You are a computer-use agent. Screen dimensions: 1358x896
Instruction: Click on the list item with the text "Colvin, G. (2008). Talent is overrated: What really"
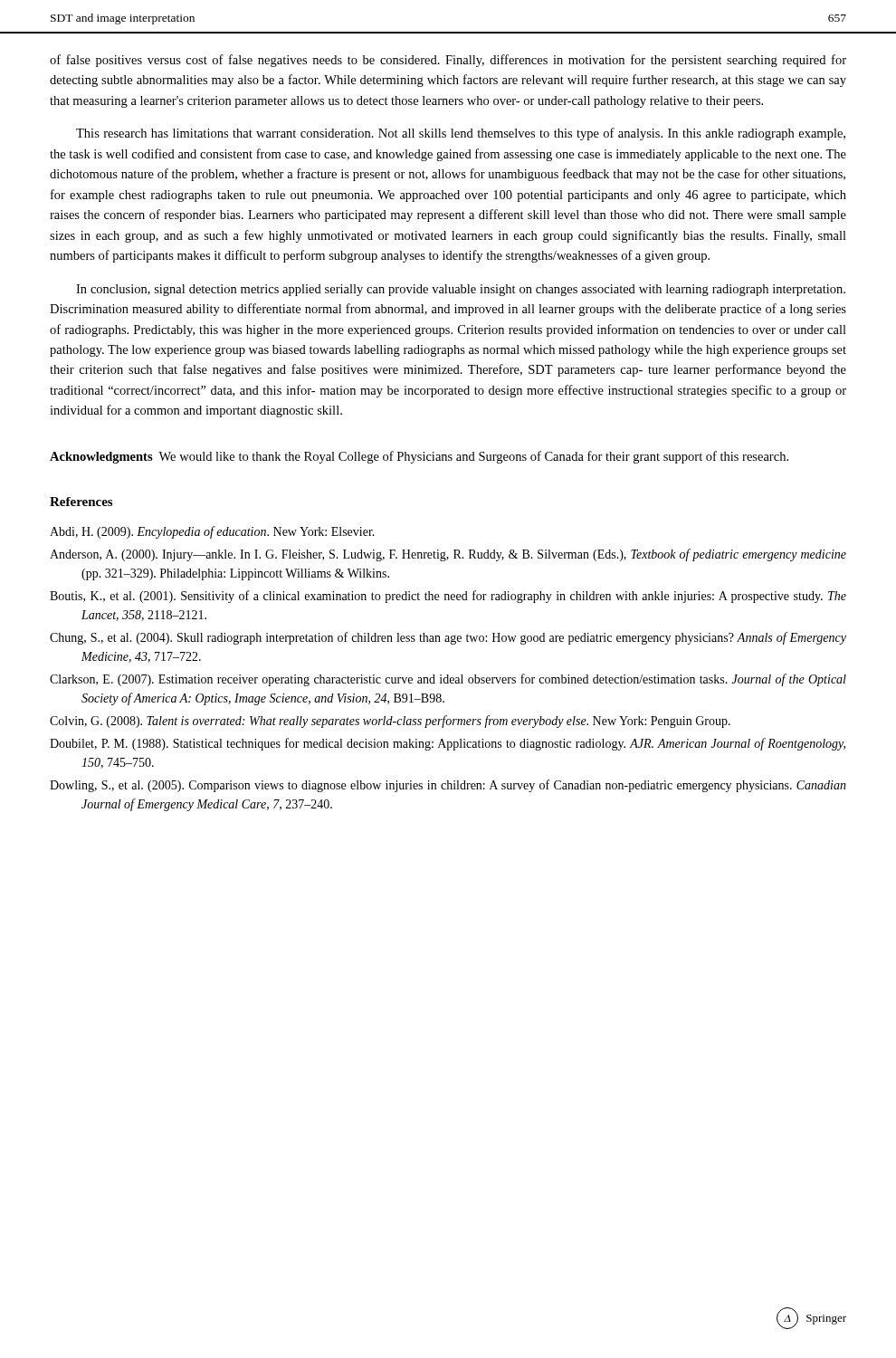(390, 721)
